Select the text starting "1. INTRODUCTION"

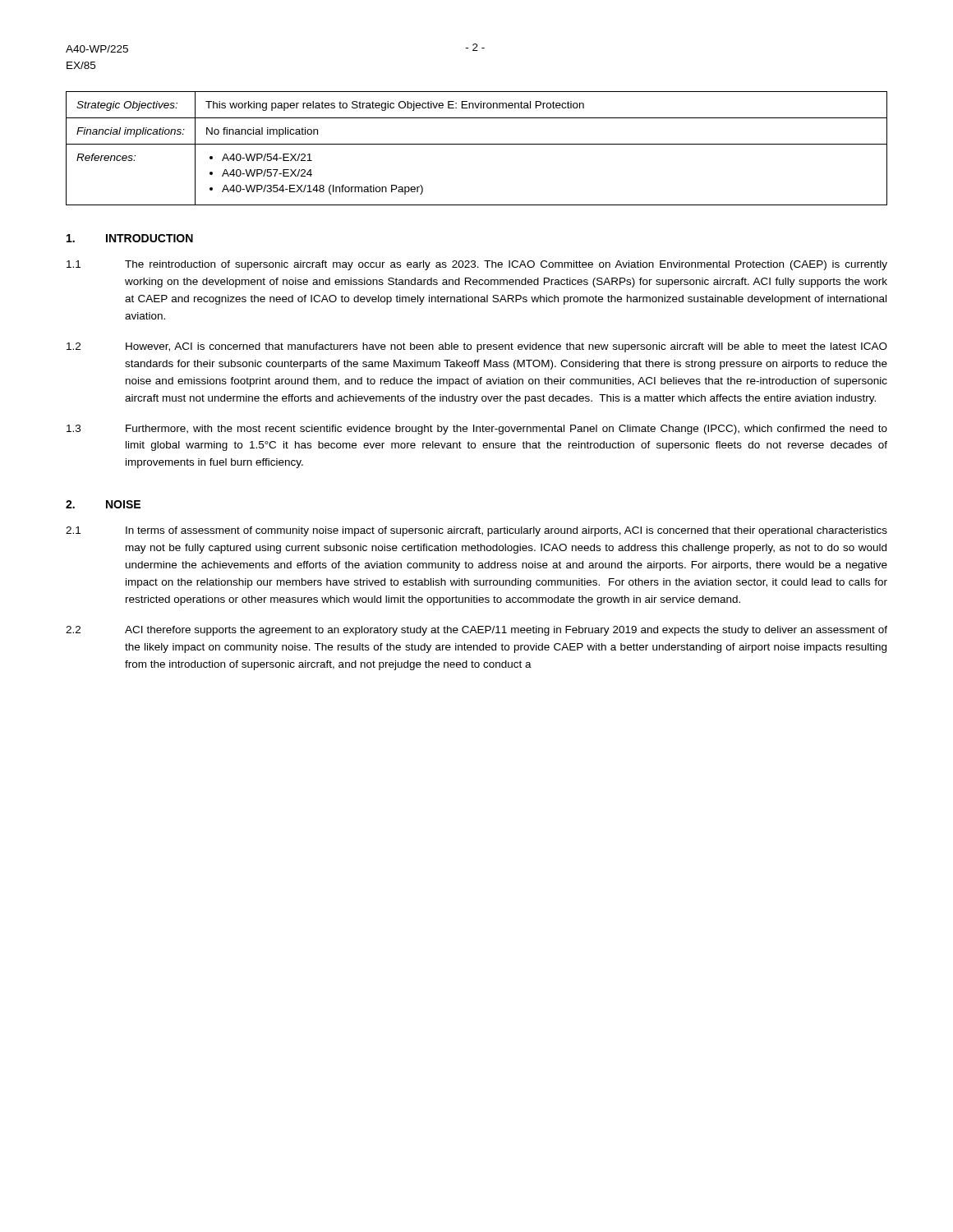[x=130, y=238]
